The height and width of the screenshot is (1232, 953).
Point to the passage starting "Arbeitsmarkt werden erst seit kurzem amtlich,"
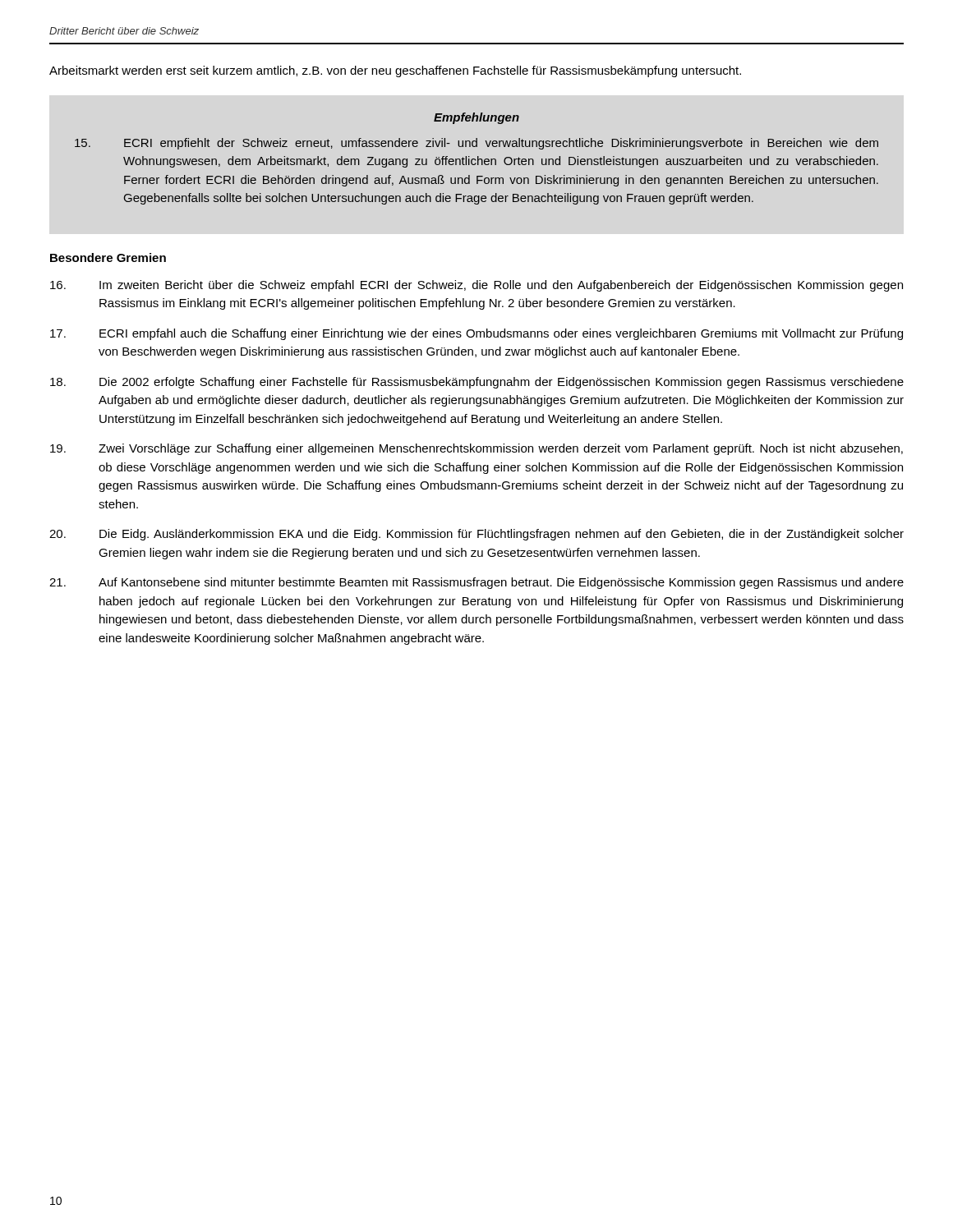[396, 70]
